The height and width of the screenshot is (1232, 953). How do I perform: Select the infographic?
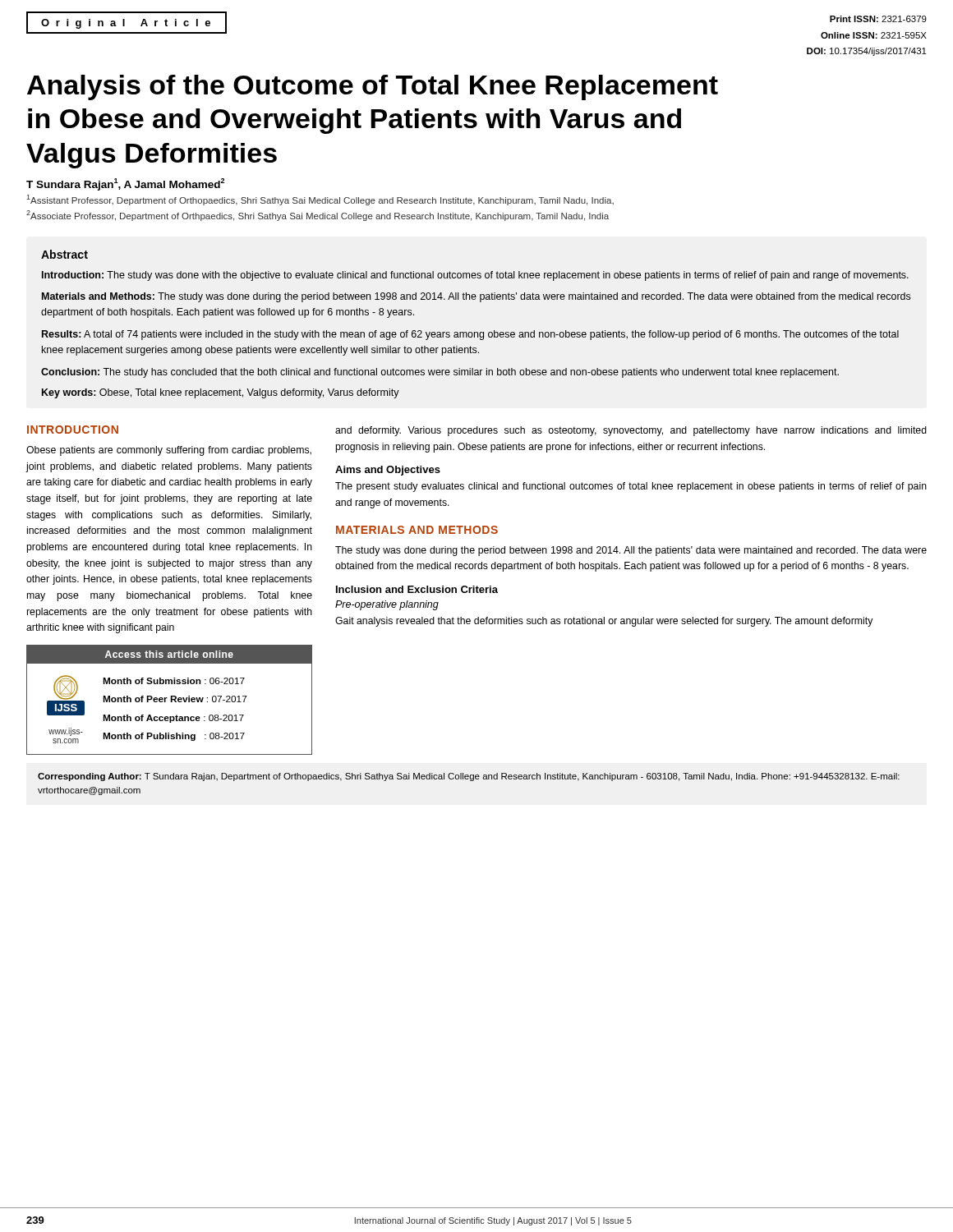(x=169, y=700)
